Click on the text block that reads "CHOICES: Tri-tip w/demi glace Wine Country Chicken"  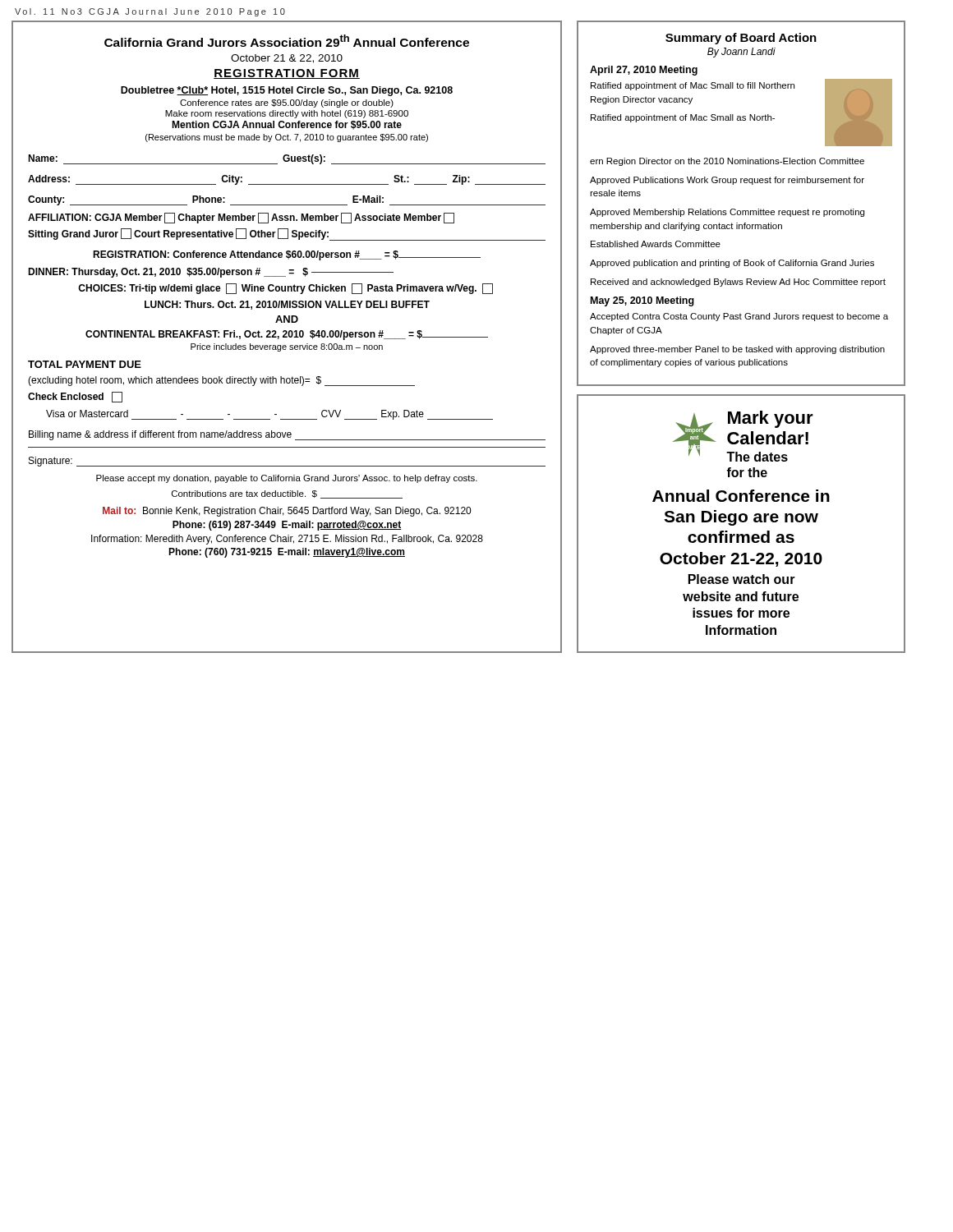tap(286, 288)
